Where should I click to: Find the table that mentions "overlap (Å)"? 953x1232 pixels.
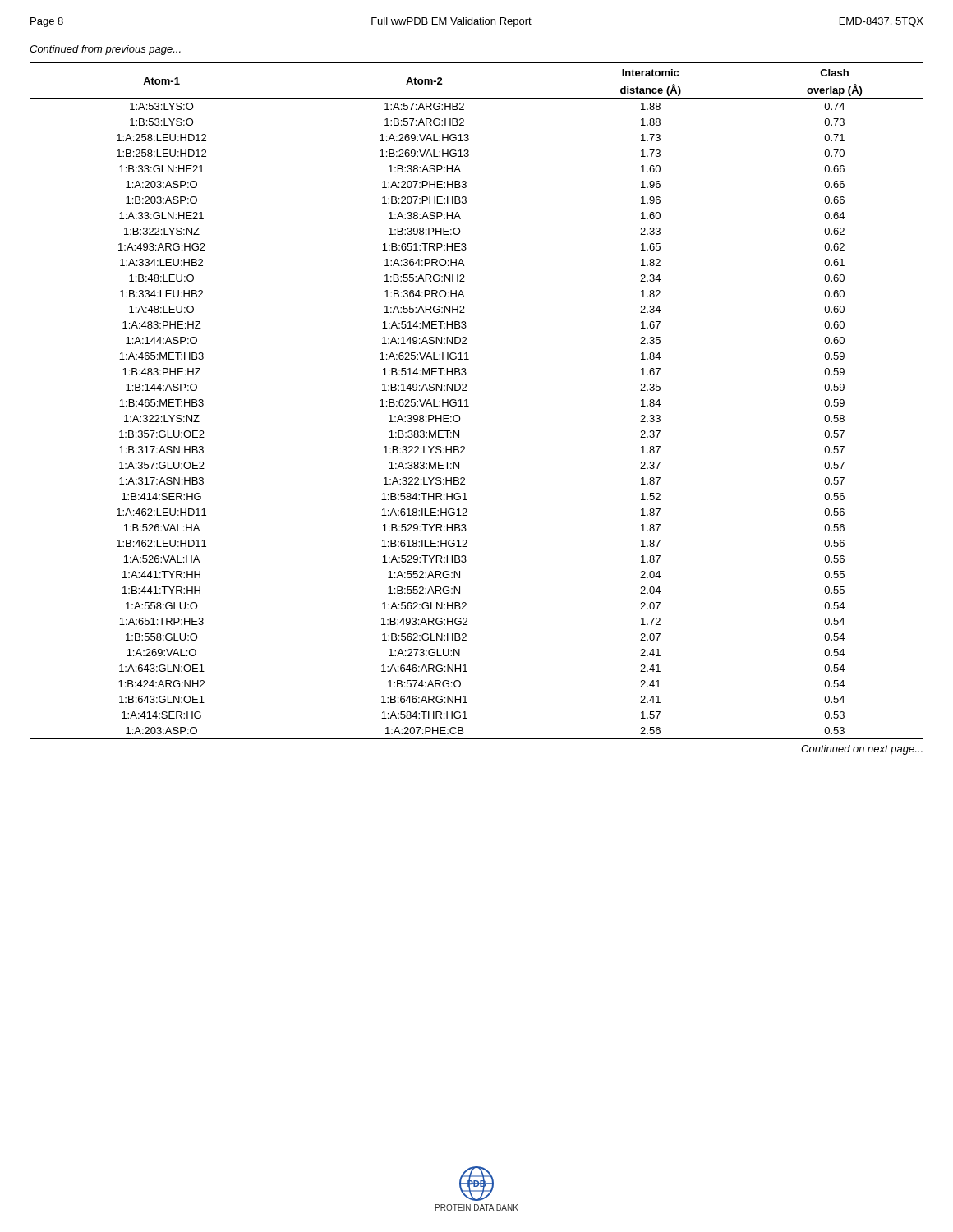(476, 400)
